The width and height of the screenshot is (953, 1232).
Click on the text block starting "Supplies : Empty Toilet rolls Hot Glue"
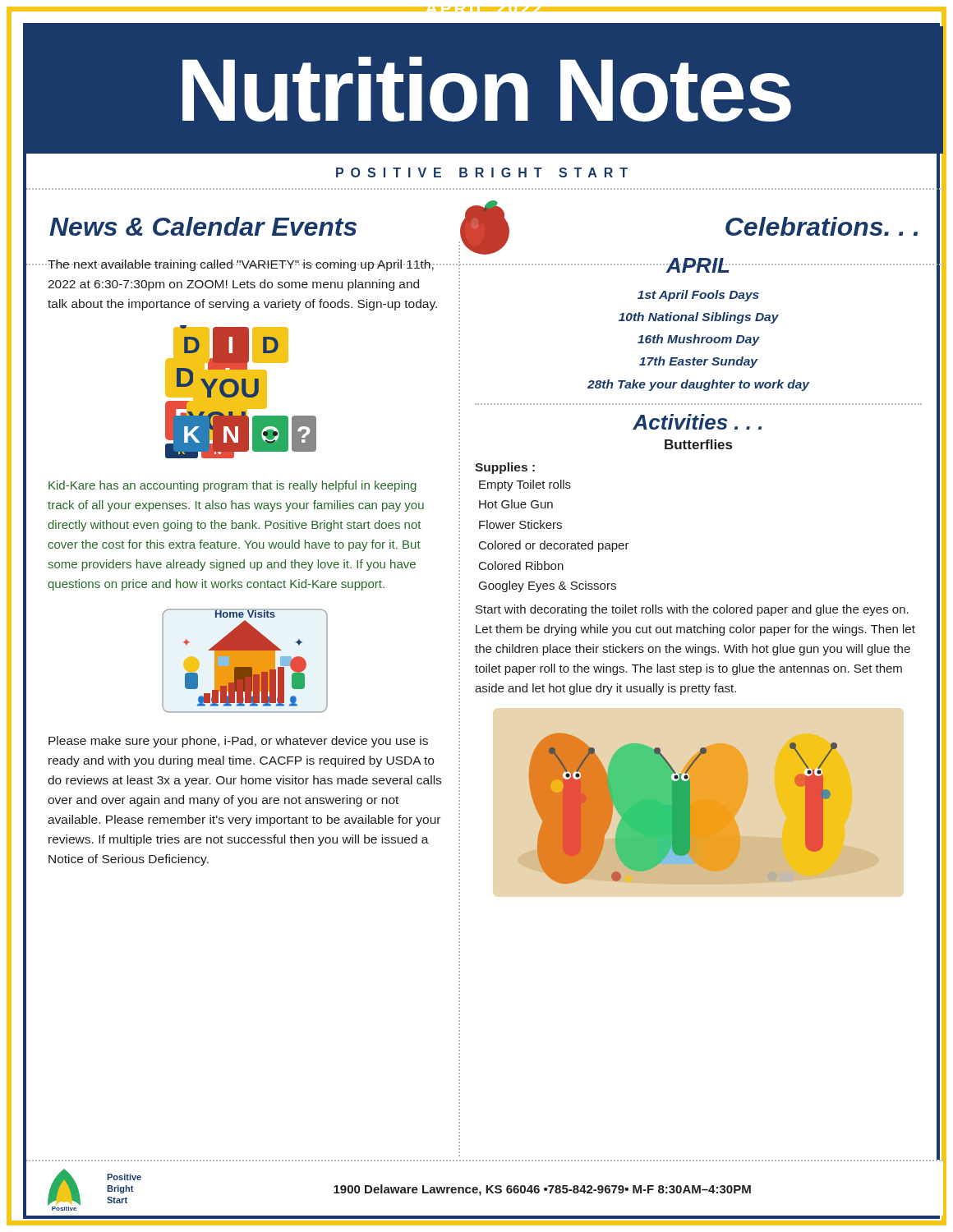tap(505, 468)
